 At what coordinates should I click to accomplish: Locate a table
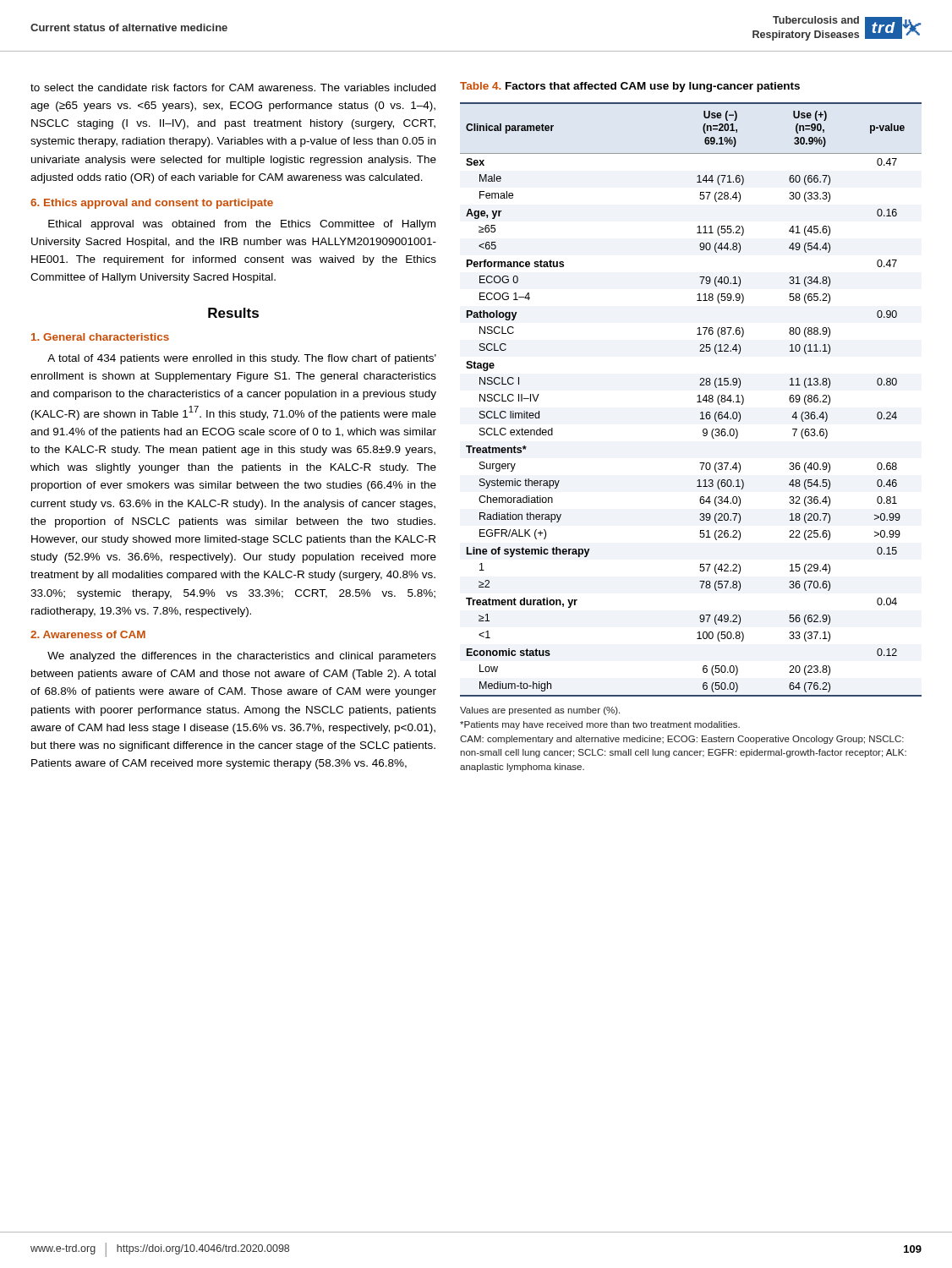691,399
